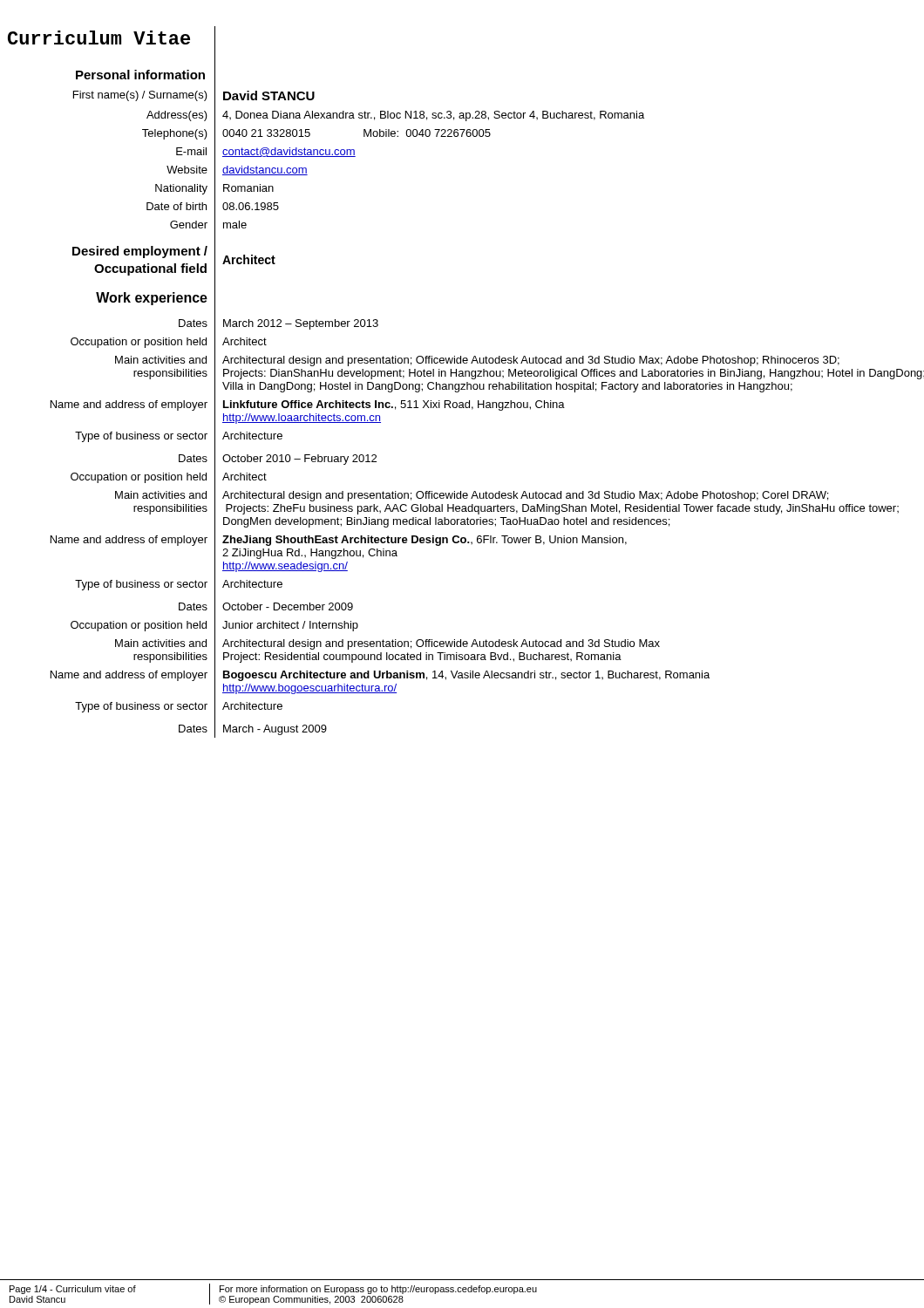Click on the text block starting "Desired employment /Occupational field"
Image resolution: width=924 pixels, height=1308 pixels.
pyautogui.click(x=140, y=259)
